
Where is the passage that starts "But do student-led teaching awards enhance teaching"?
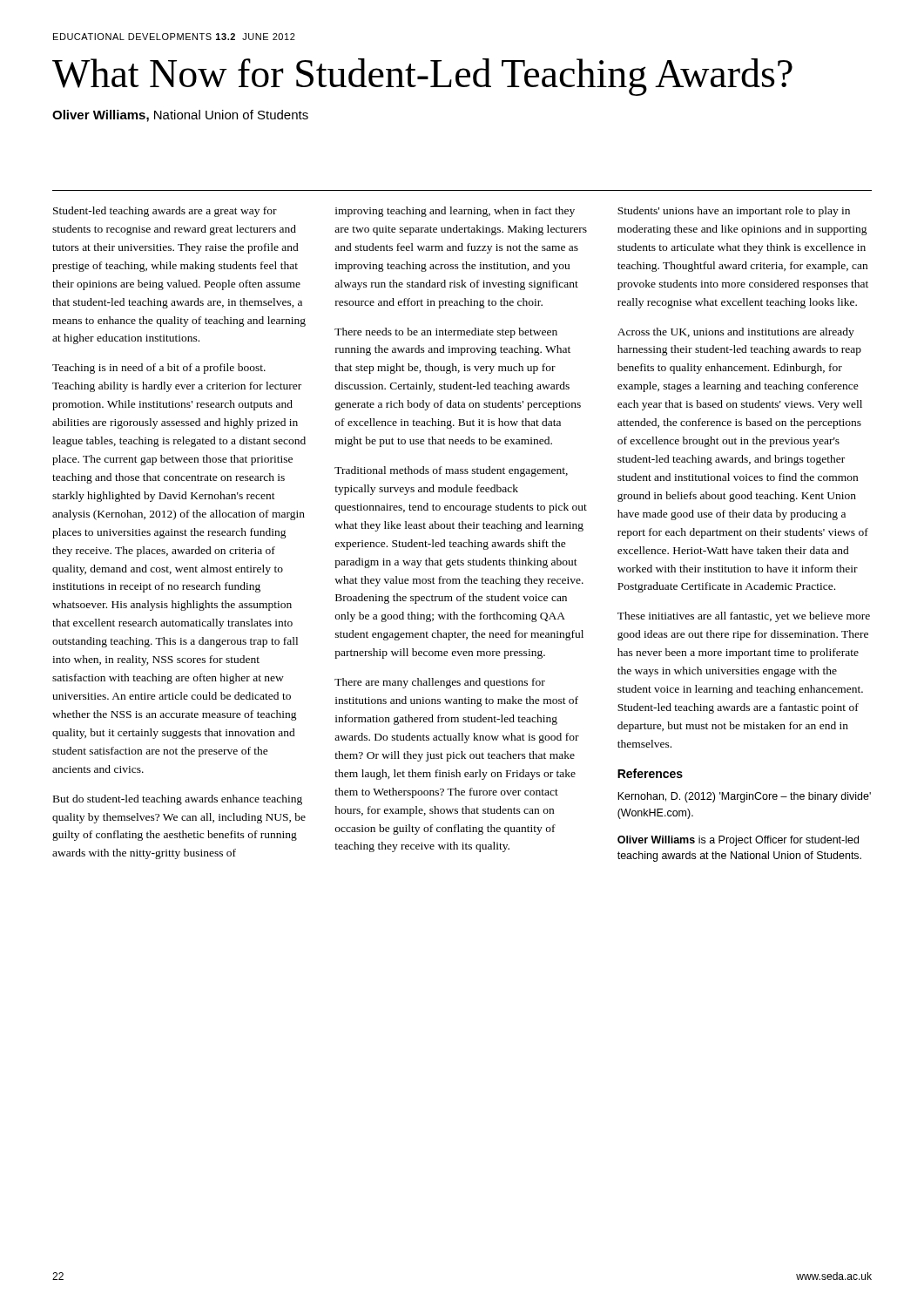(180, 826)
